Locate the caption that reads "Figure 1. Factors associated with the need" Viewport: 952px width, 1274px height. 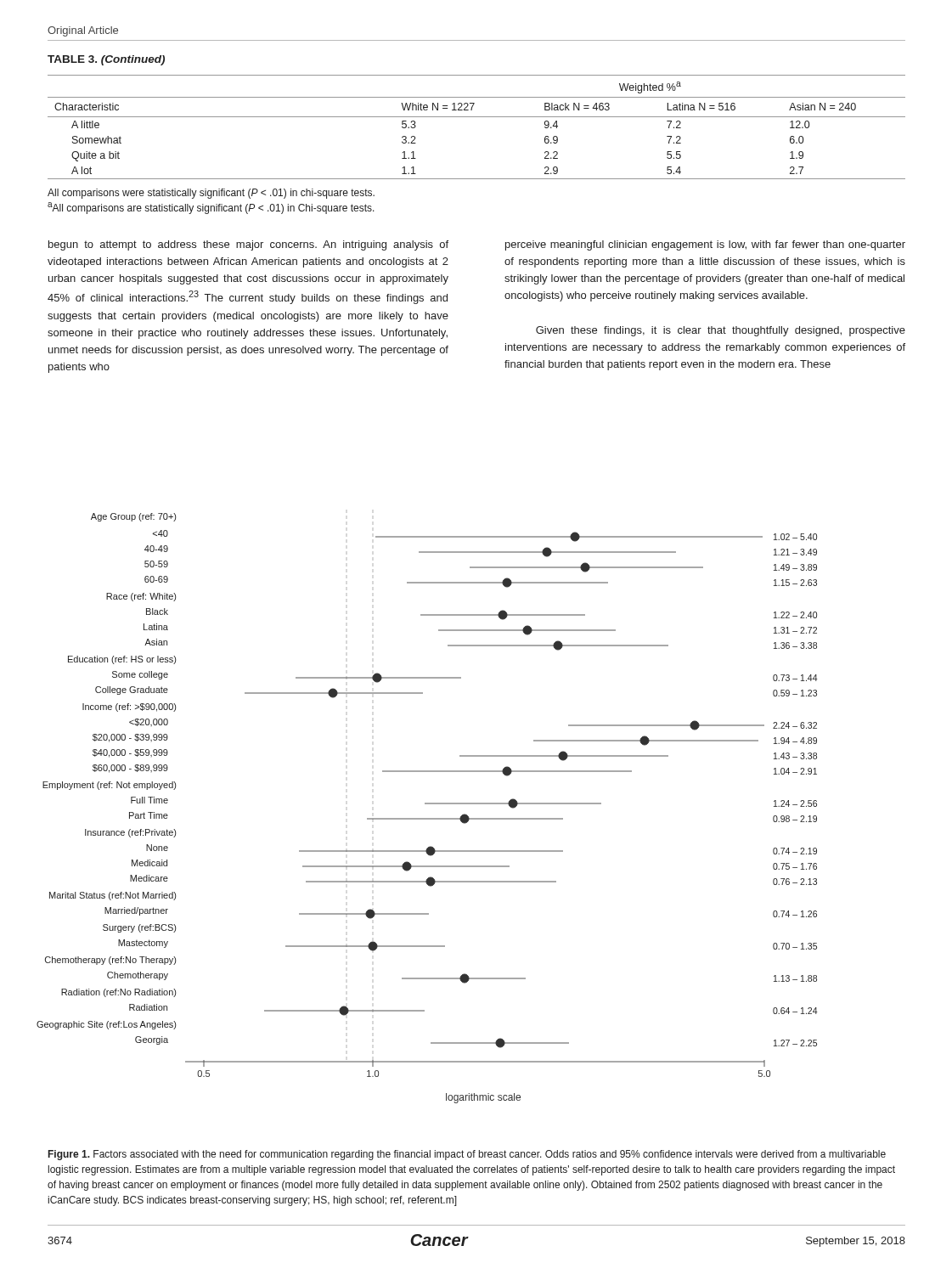[x=471, y=1177]
